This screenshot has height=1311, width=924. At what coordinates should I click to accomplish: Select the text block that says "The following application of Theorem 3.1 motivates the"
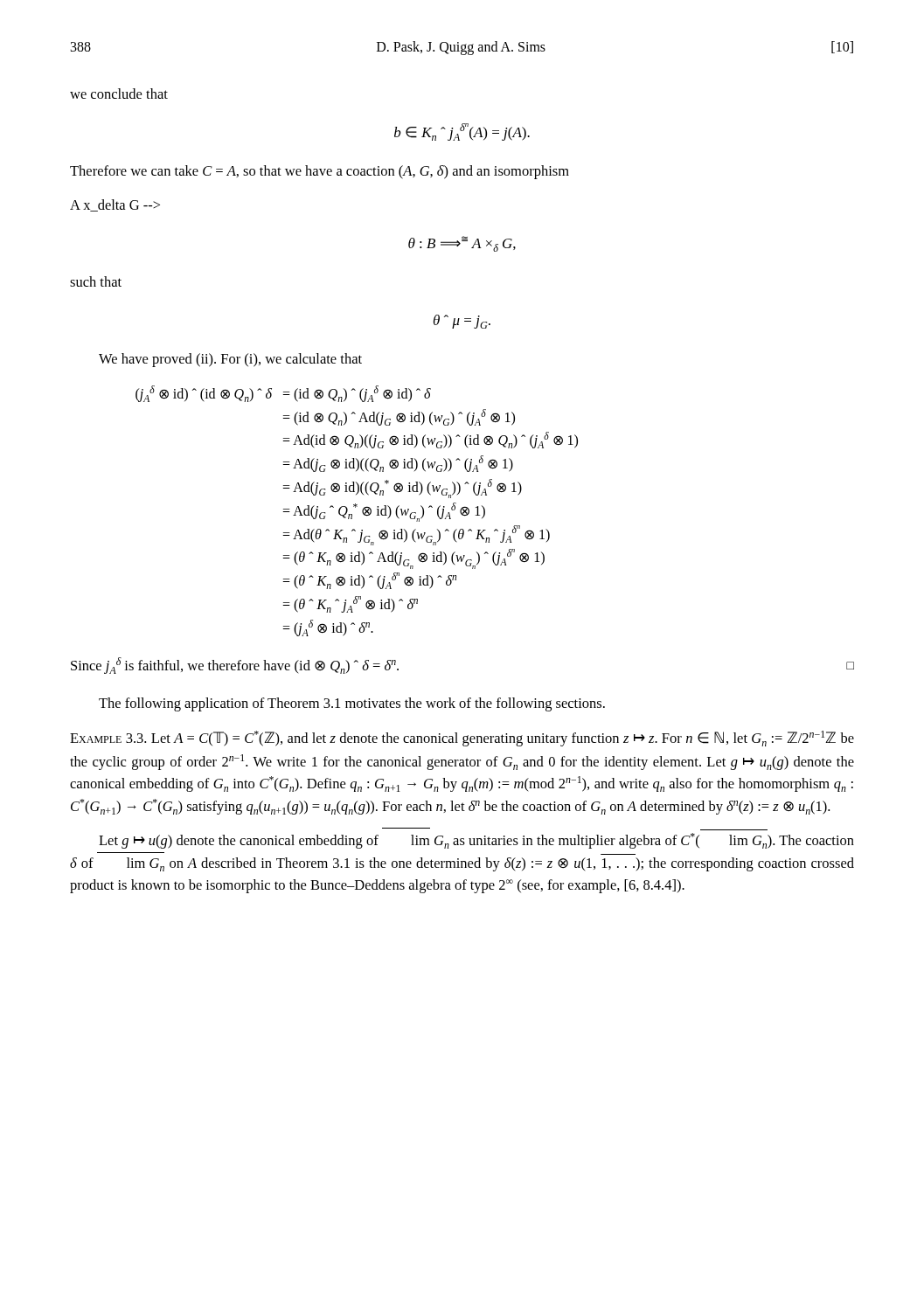pyautogui.click(x=352, y=703)
